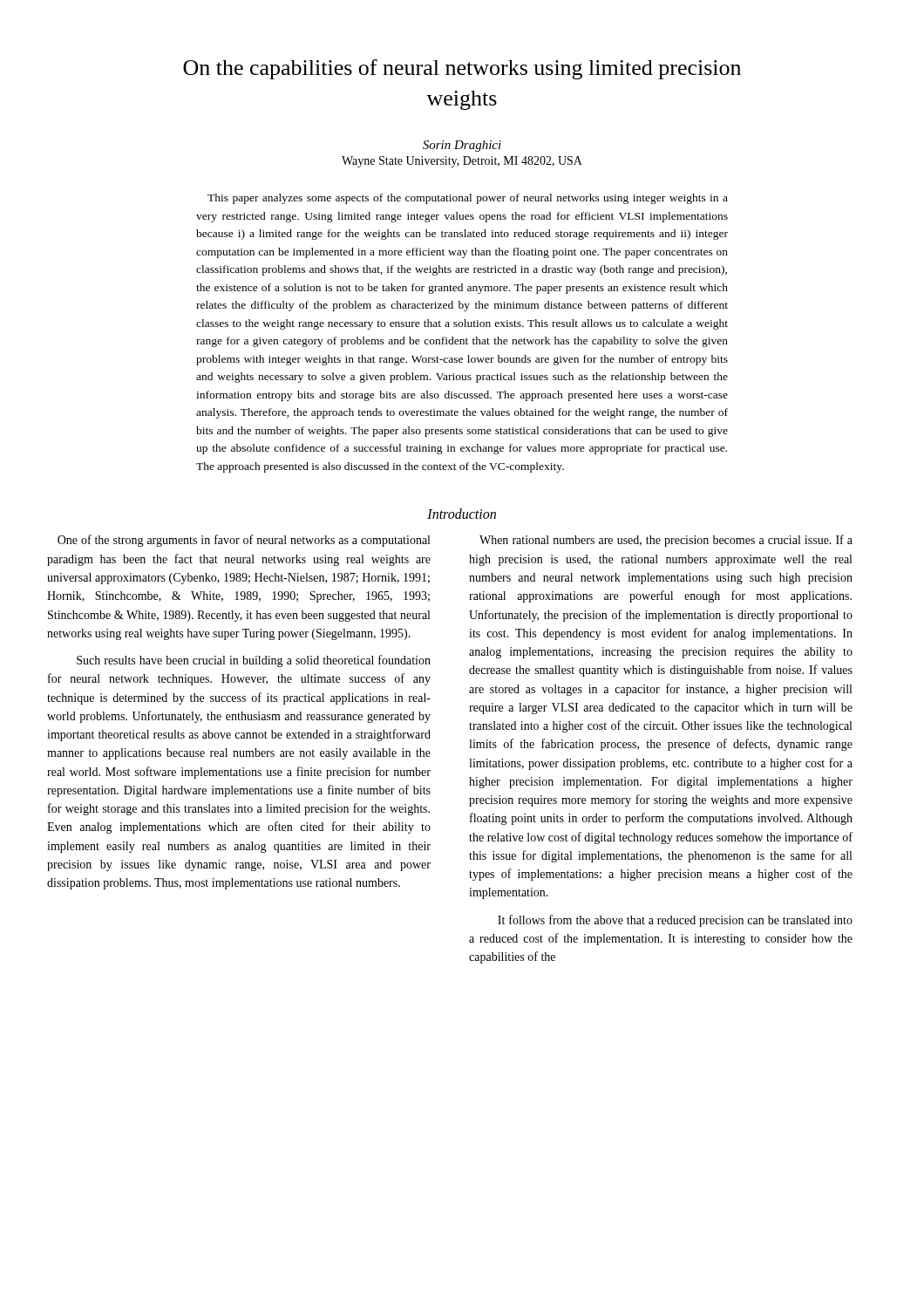This screenshot has width=924, height=1308.
Task: Click on the block starting "This paper analyzes some aspects of"
Action: tap(462, 332)
